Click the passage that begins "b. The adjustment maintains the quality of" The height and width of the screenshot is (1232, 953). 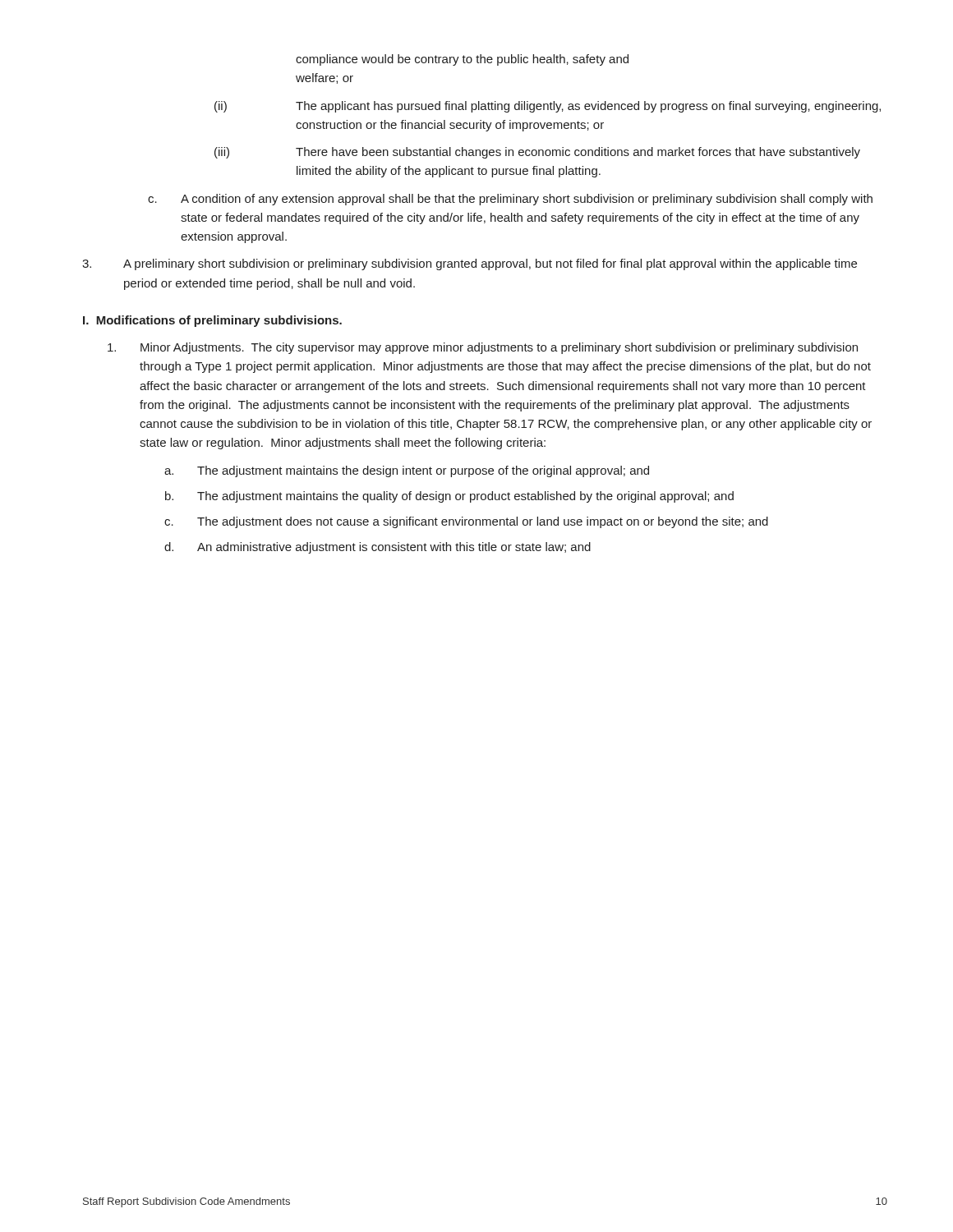pos(526,496)
